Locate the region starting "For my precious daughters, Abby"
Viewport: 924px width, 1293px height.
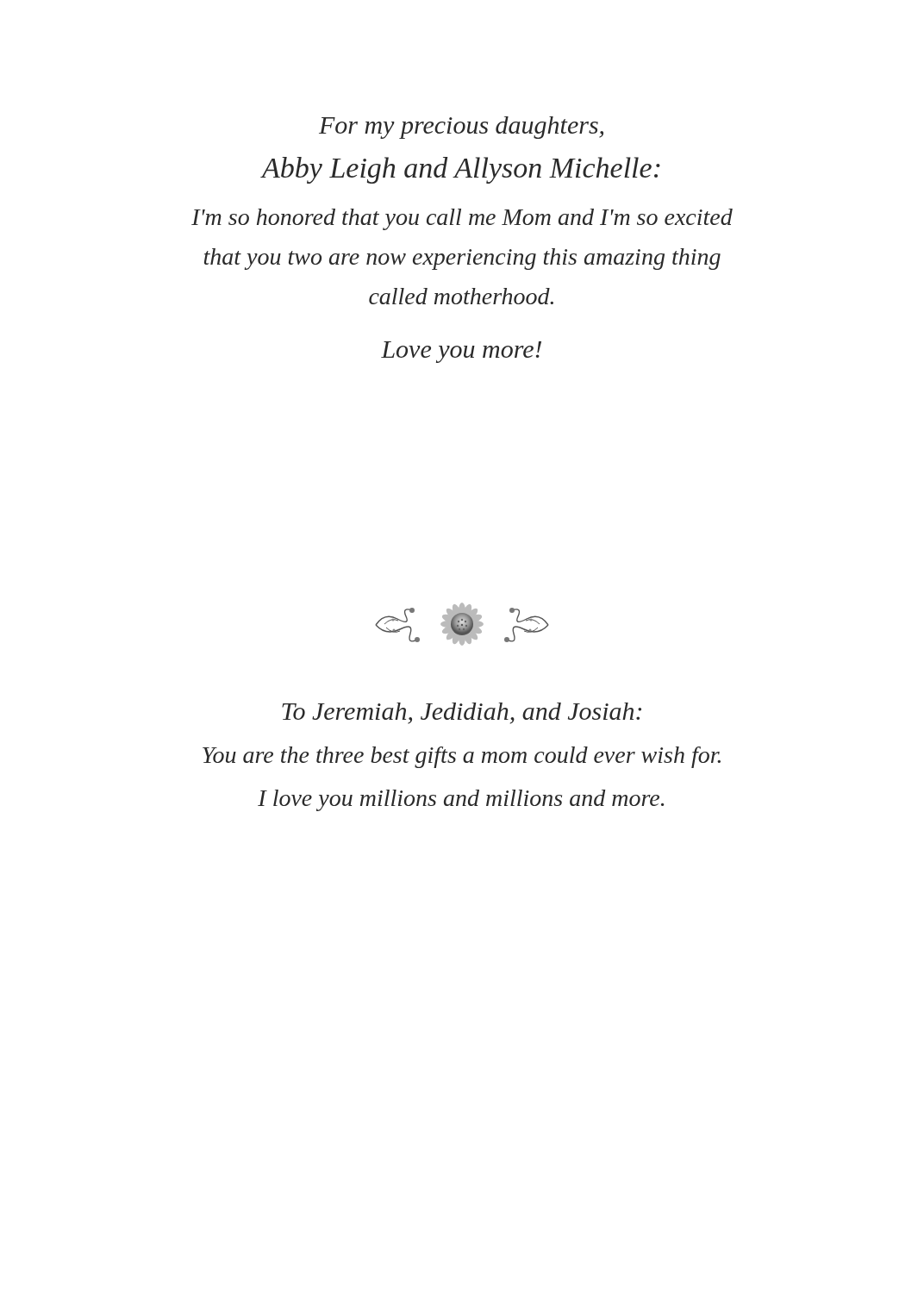pyautogui.click(x=461, y=128)
